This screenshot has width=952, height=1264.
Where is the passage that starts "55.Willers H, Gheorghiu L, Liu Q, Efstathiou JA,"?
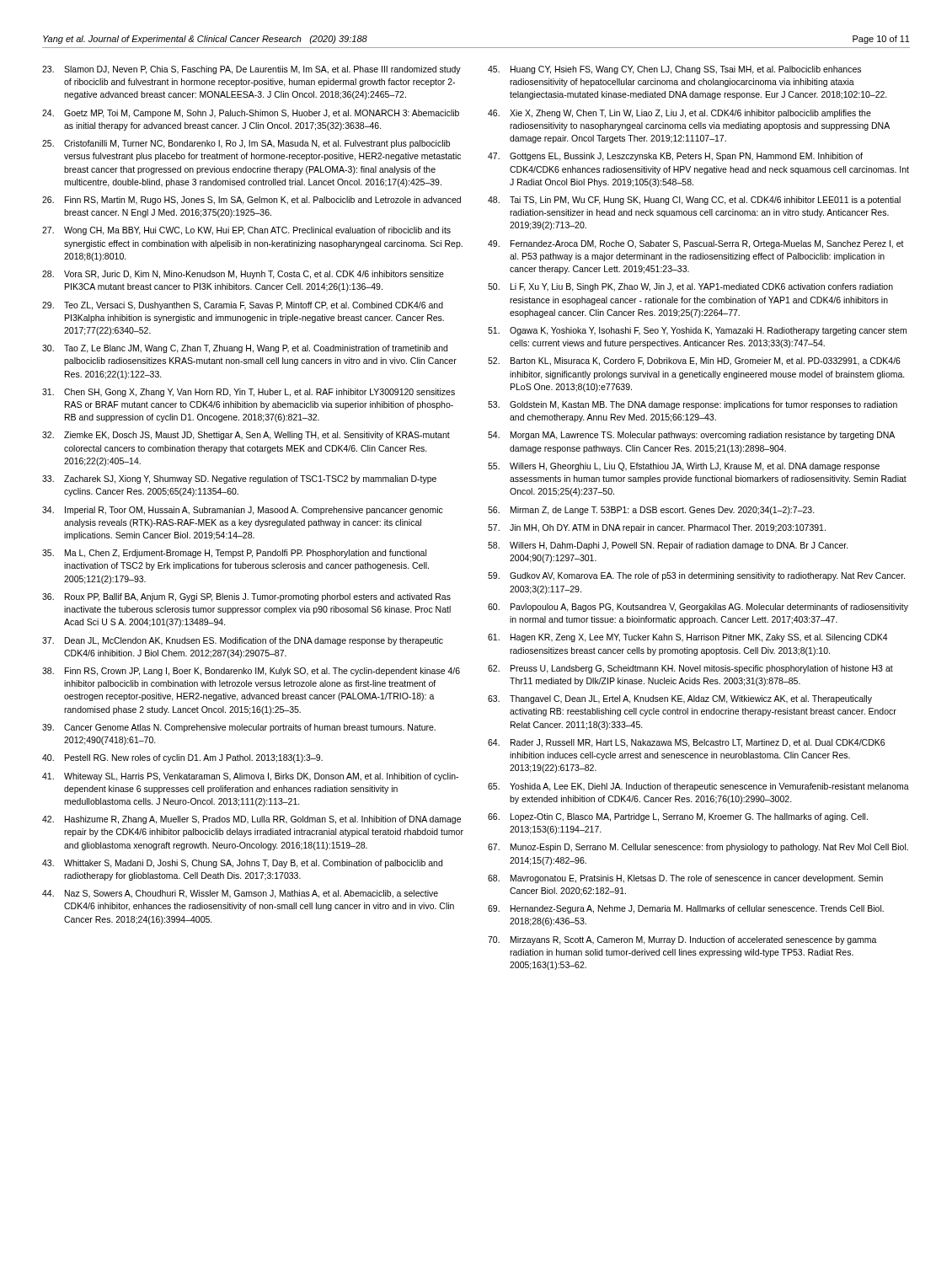(x=699, y=479)
